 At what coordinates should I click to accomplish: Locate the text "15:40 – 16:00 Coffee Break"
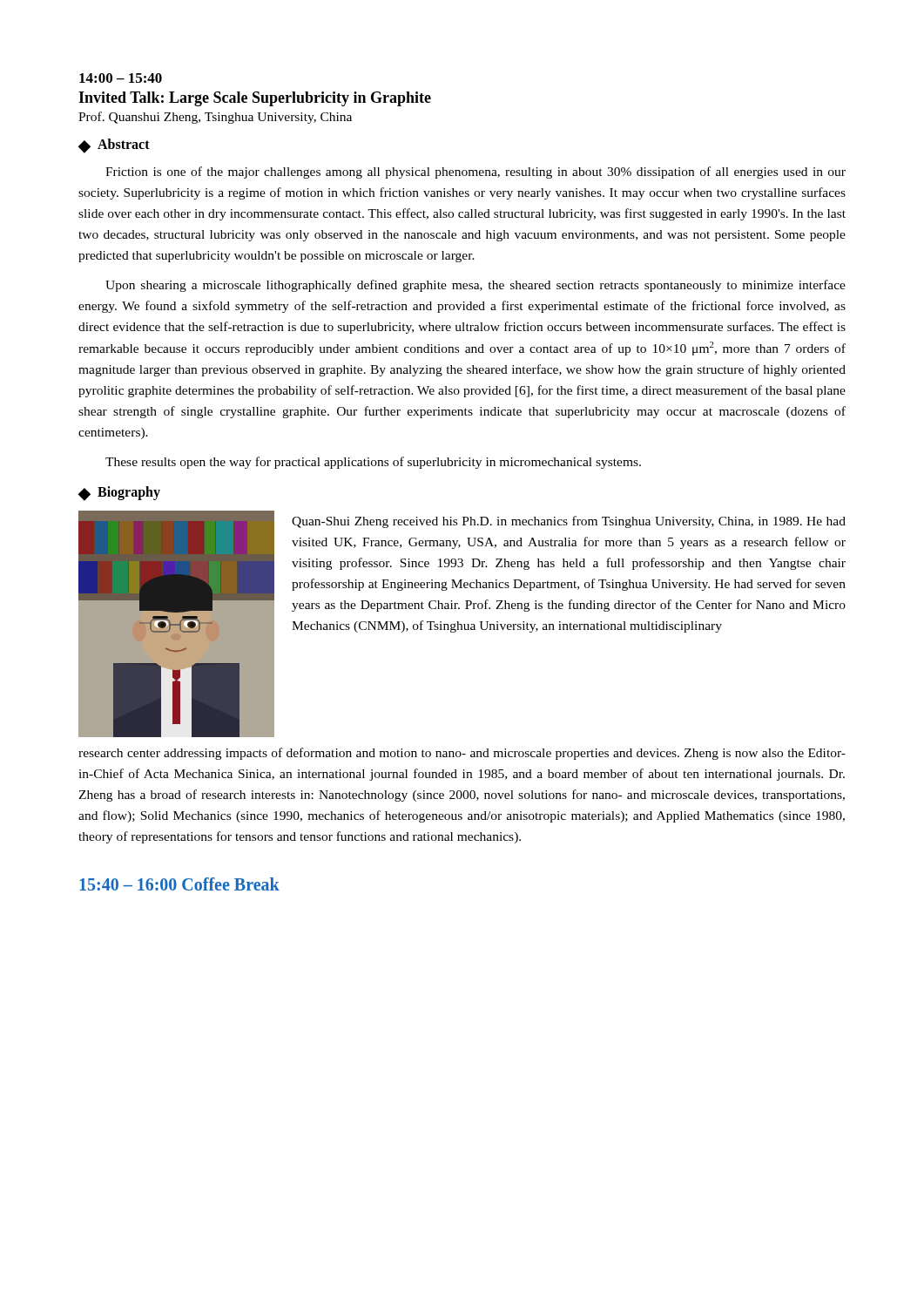pyautogui.click(x=179, y=884)
